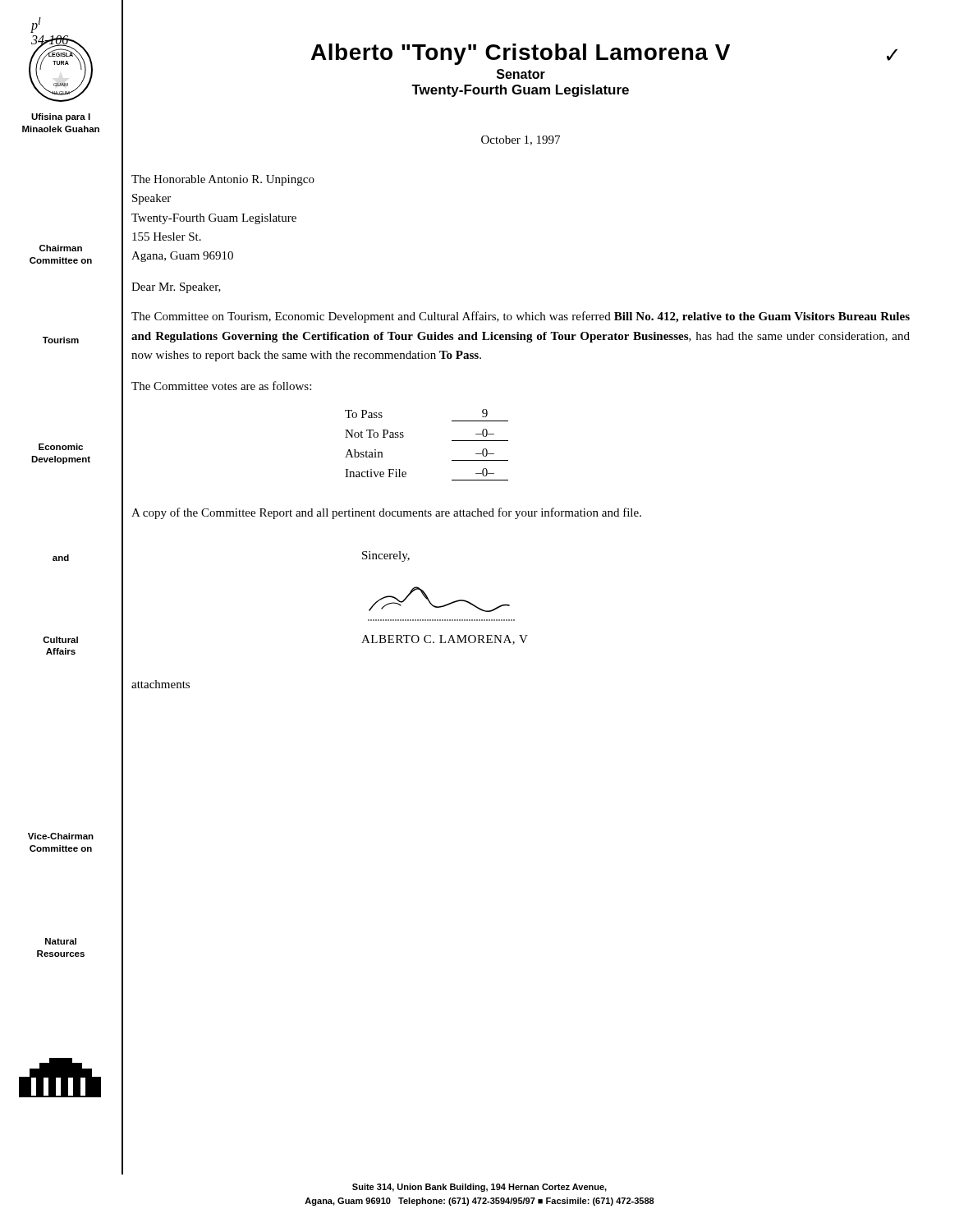This screenshot has width=959, height=1232.
Task: Locate the text that reads "October 1, 1997"
Action: pos(521,140)
